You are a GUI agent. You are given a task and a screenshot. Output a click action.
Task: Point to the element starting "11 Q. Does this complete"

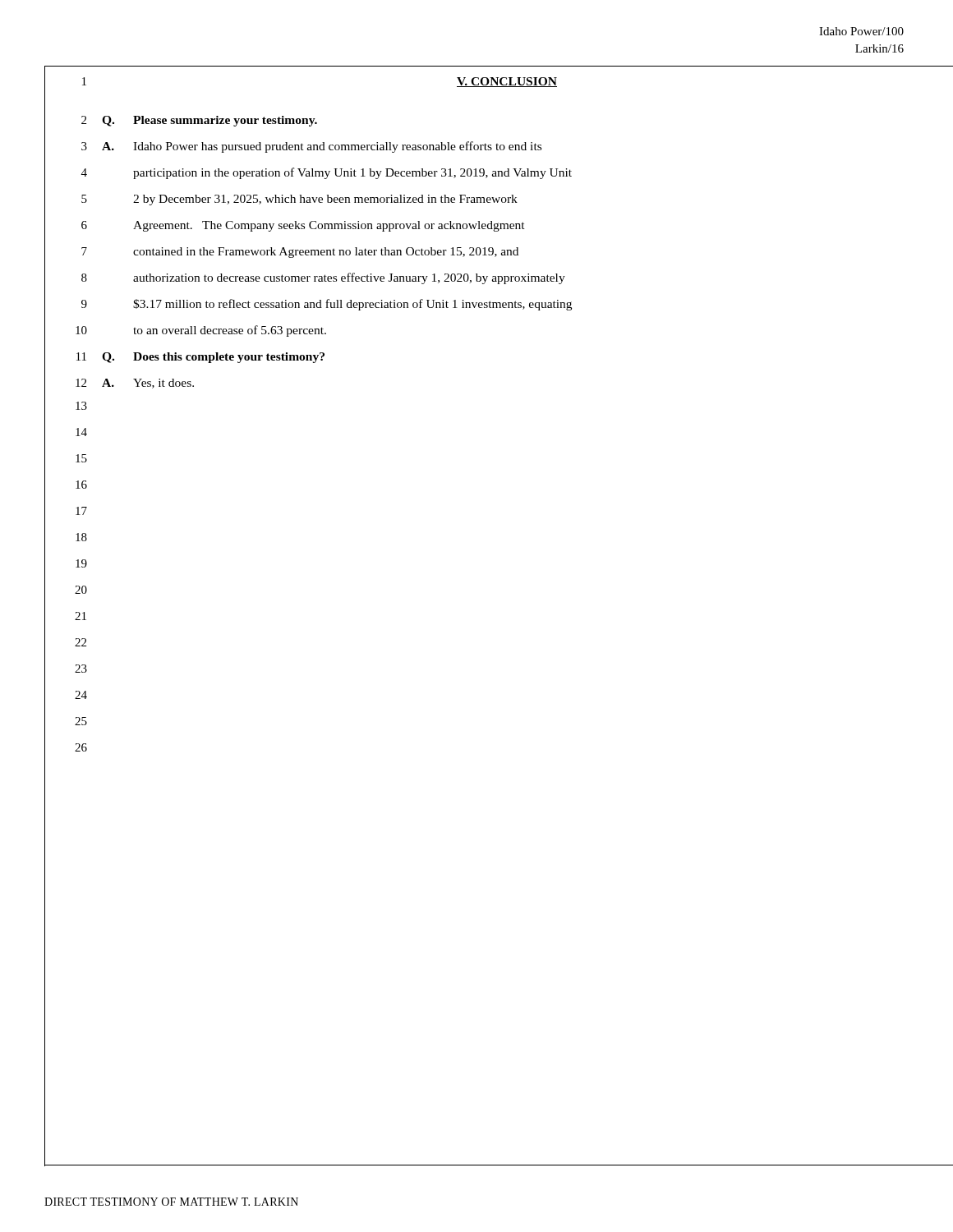(x=184, y=356)
